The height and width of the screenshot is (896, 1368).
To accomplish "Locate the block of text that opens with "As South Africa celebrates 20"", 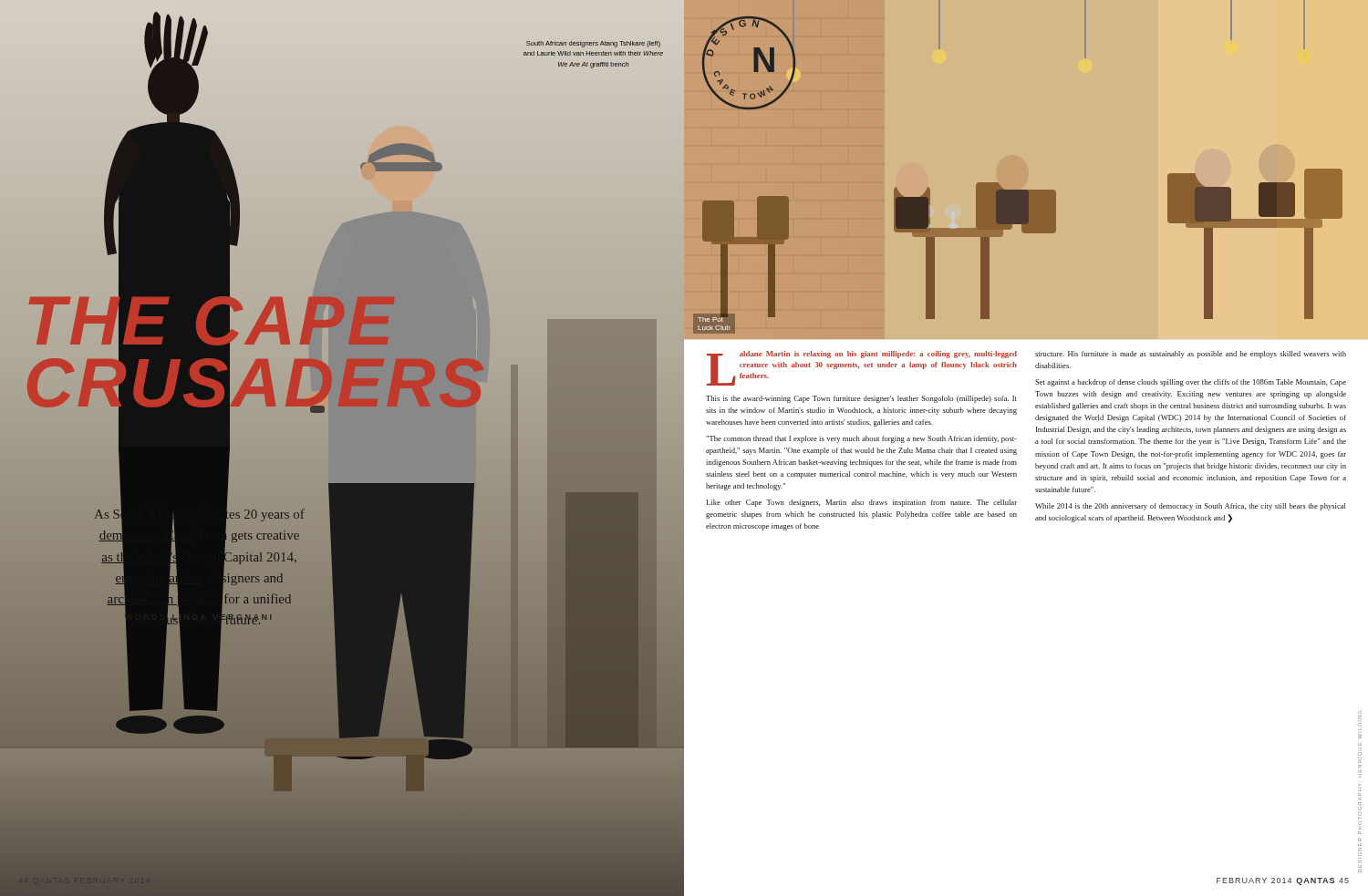I will pos(199,568).
